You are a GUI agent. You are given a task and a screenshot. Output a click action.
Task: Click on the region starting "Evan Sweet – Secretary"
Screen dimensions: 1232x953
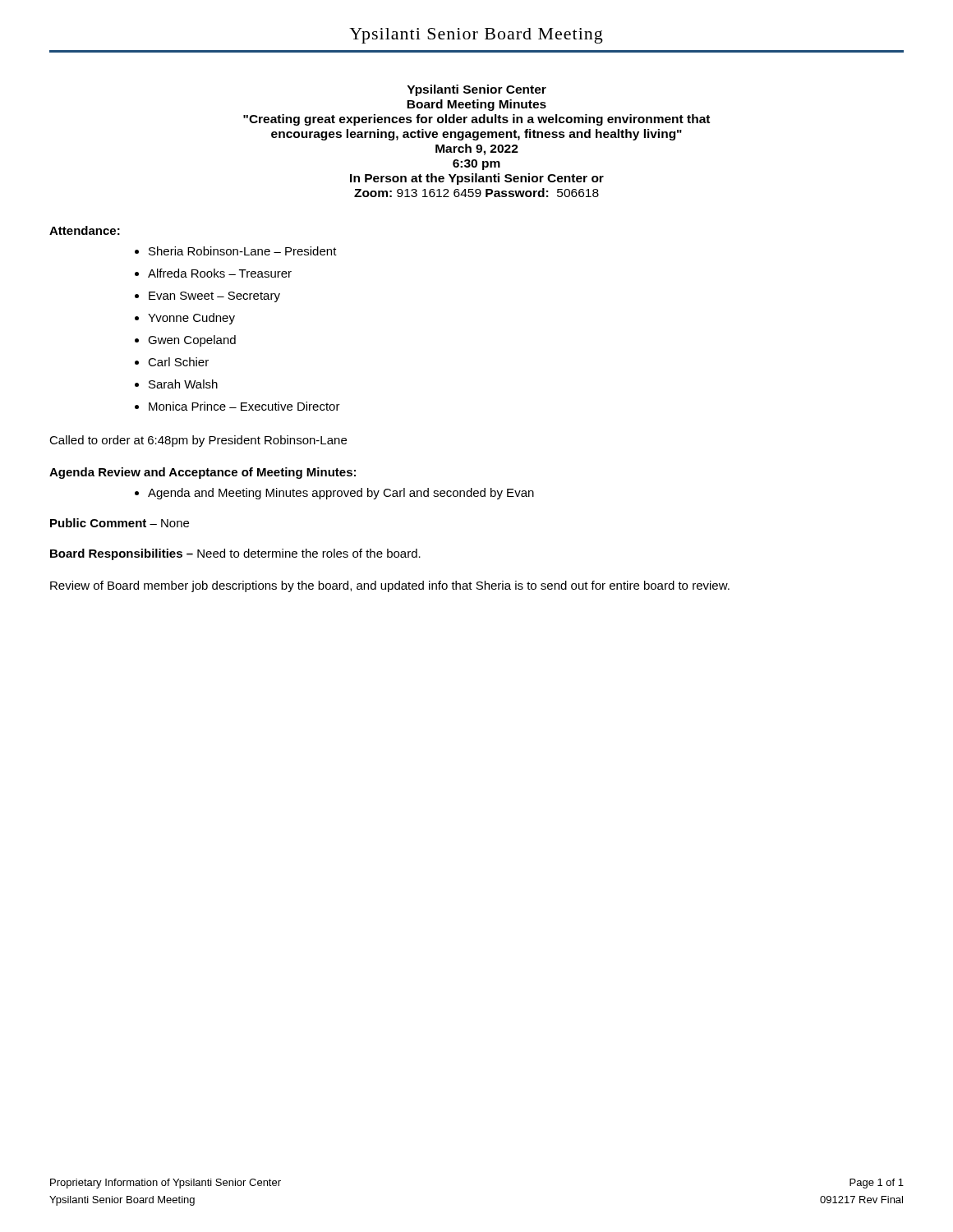pyautogui.click(x=214, y=297)
